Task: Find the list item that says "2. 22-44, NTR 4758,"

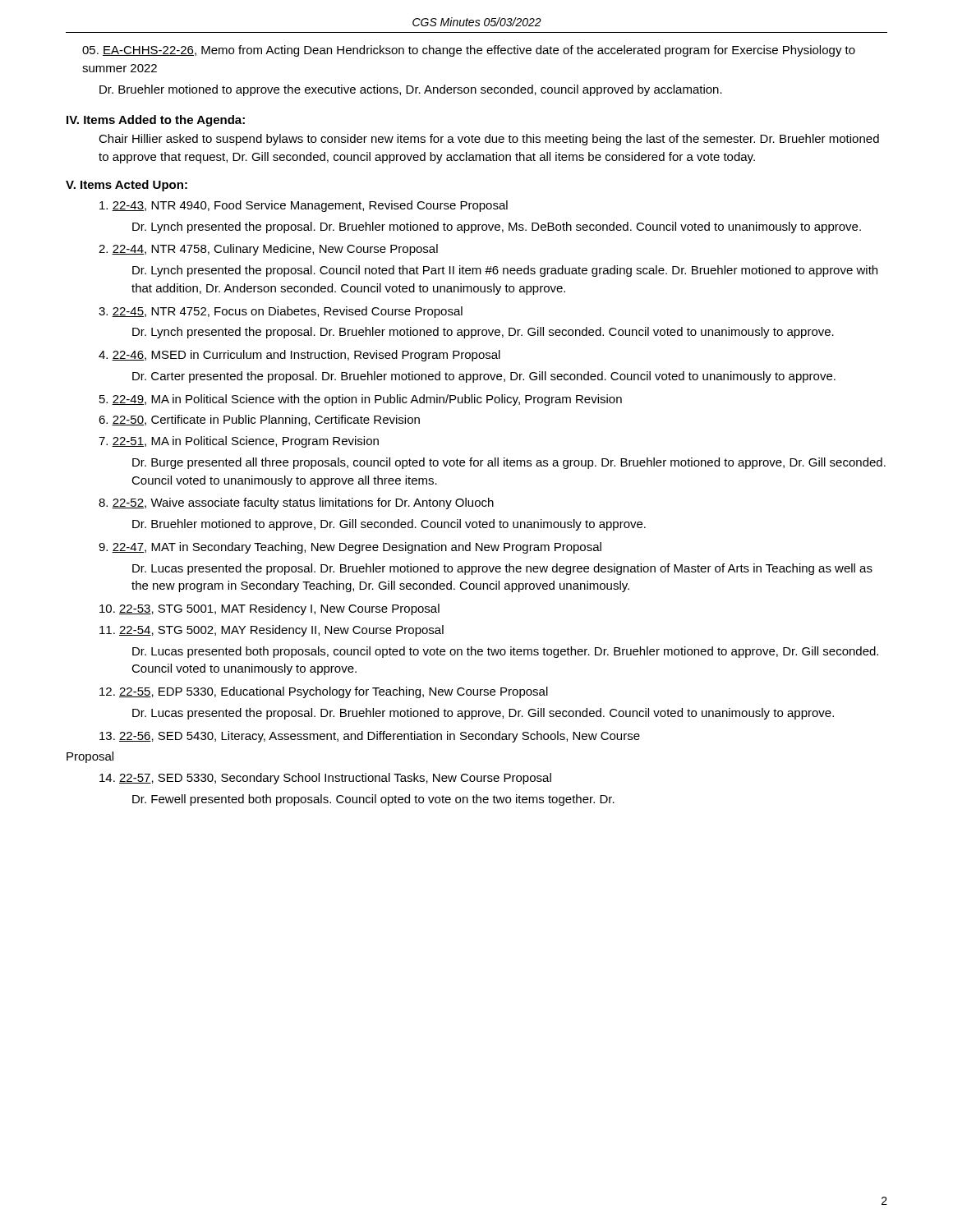Action: pos(268,249)
